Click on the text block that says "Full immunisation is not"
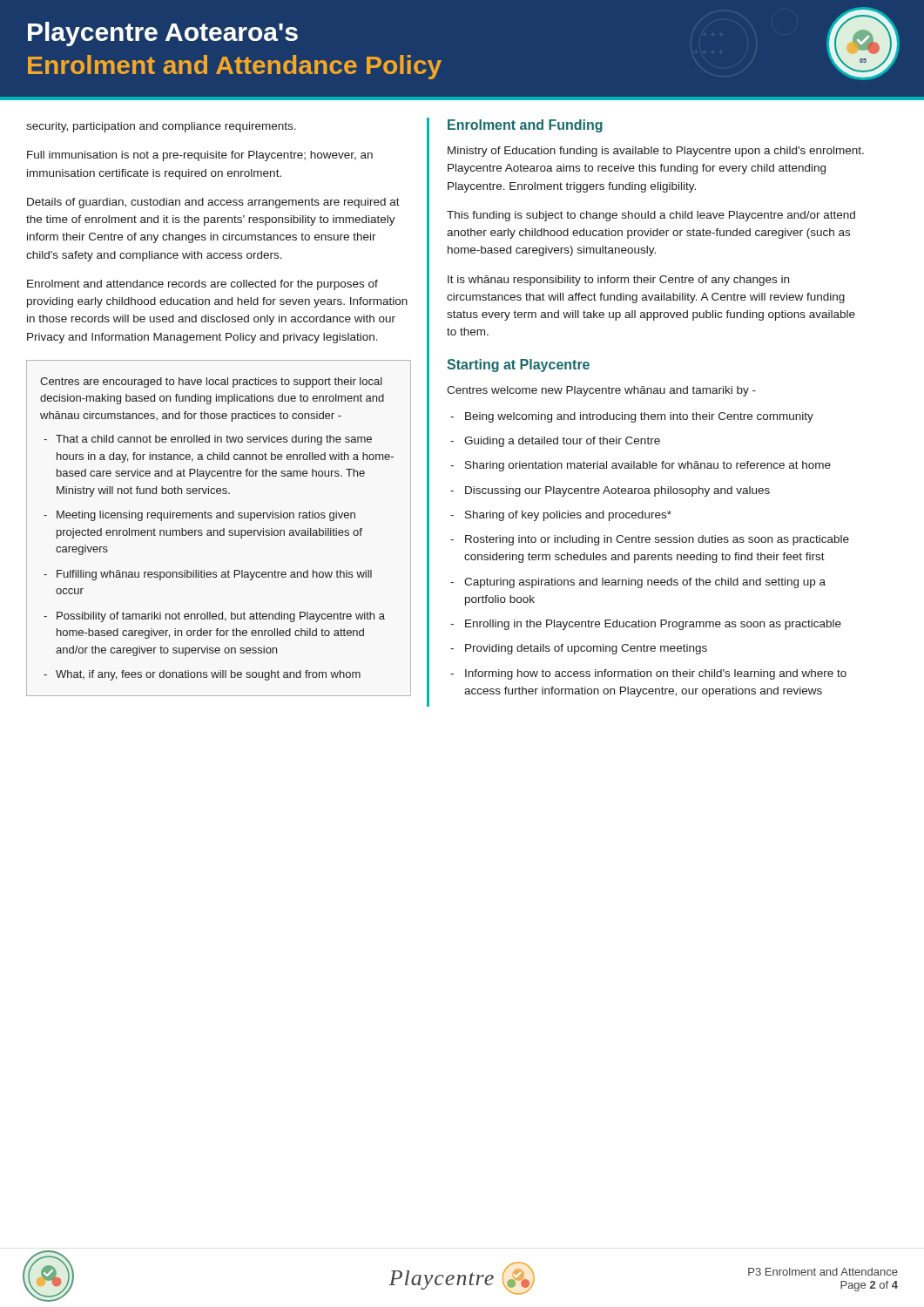The width and height of the screenshot is (924, 1307). tap(200, 164)
